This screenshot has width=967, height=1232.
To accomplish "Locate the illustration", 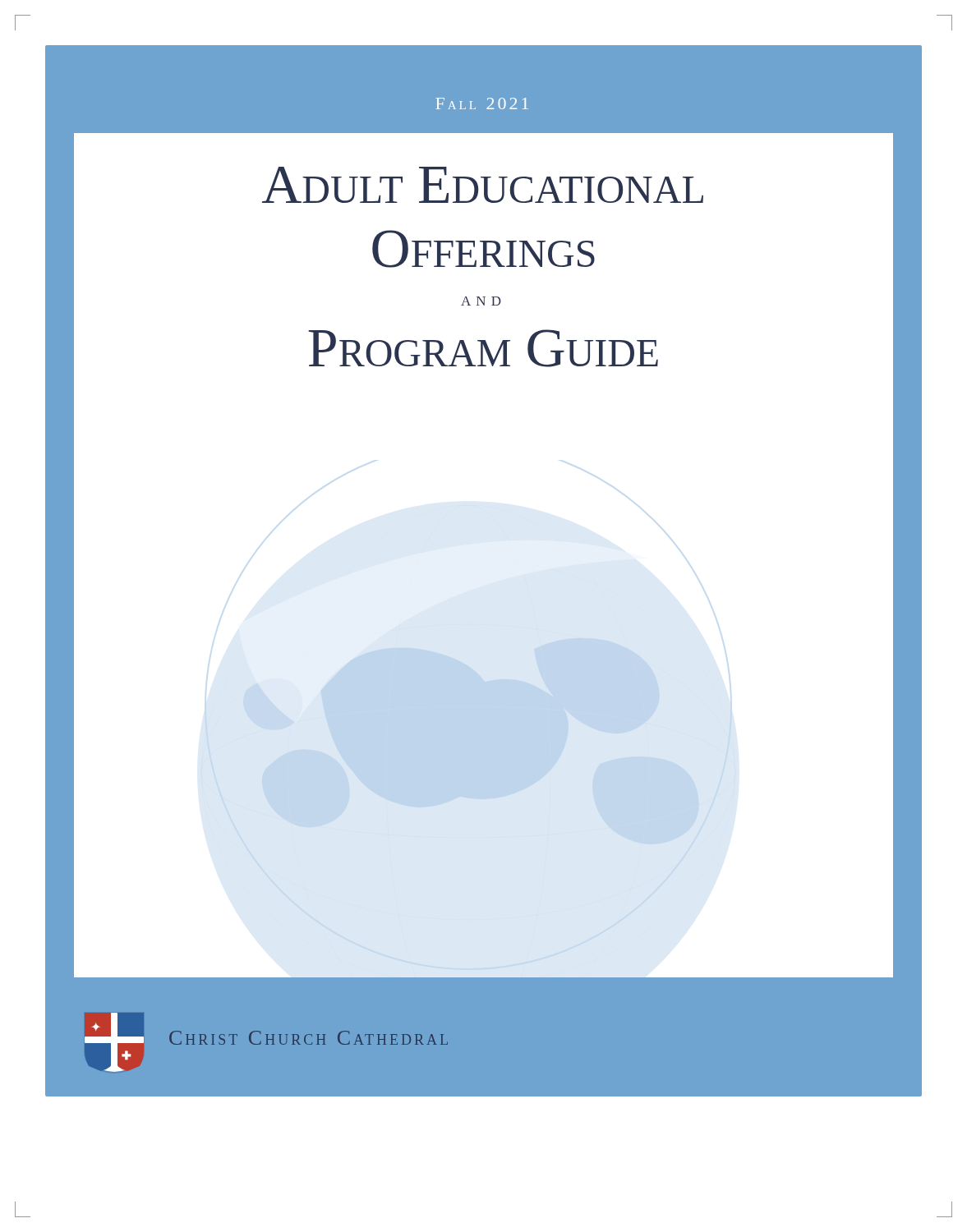I will 484,719.
